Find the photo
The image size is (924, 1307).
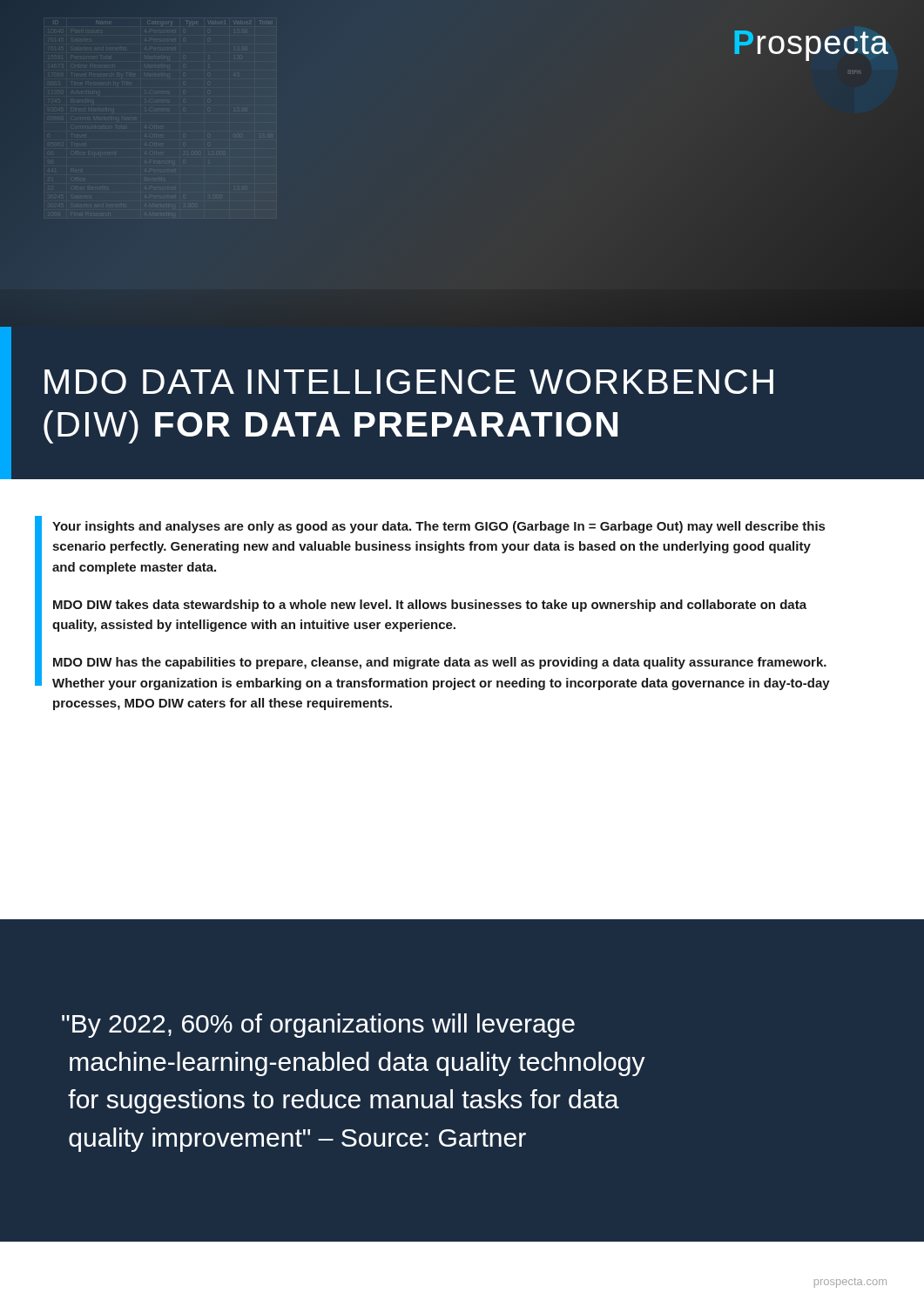(x=462, y=187)
